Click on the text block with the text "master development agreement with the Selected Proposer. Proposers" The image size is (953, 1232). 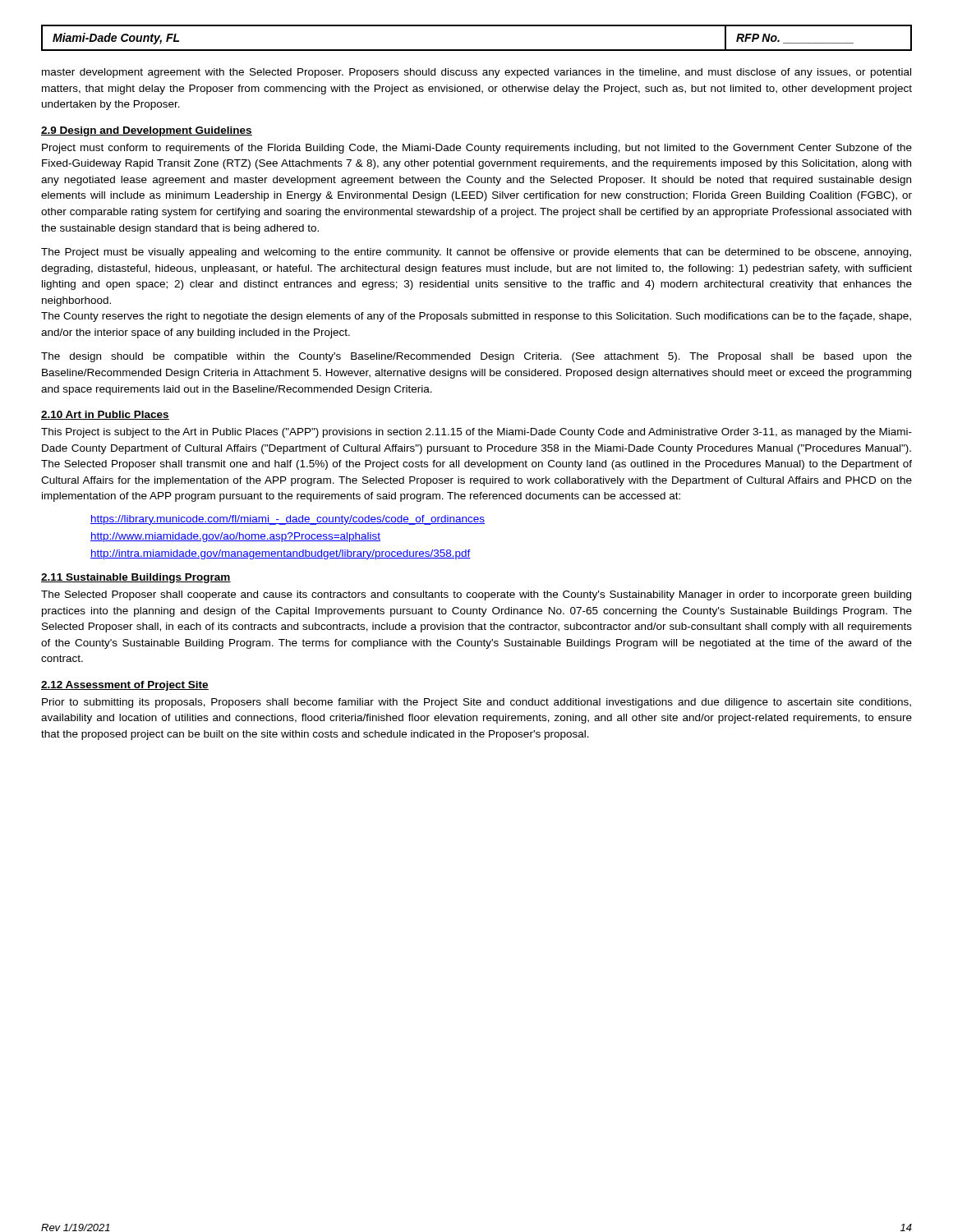point(476,88)
